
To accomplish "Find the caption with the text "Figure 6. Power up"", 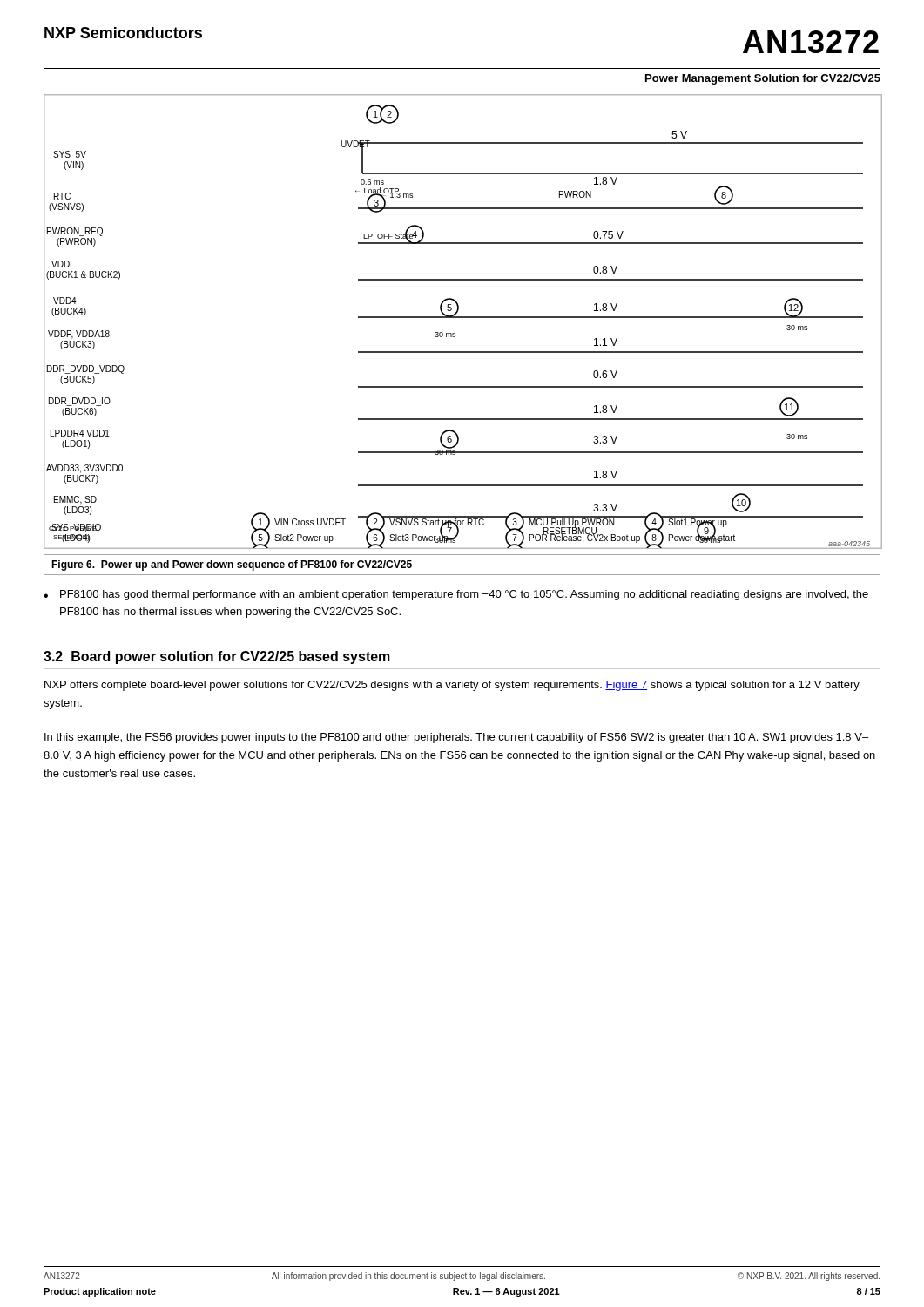I will 462,565.
